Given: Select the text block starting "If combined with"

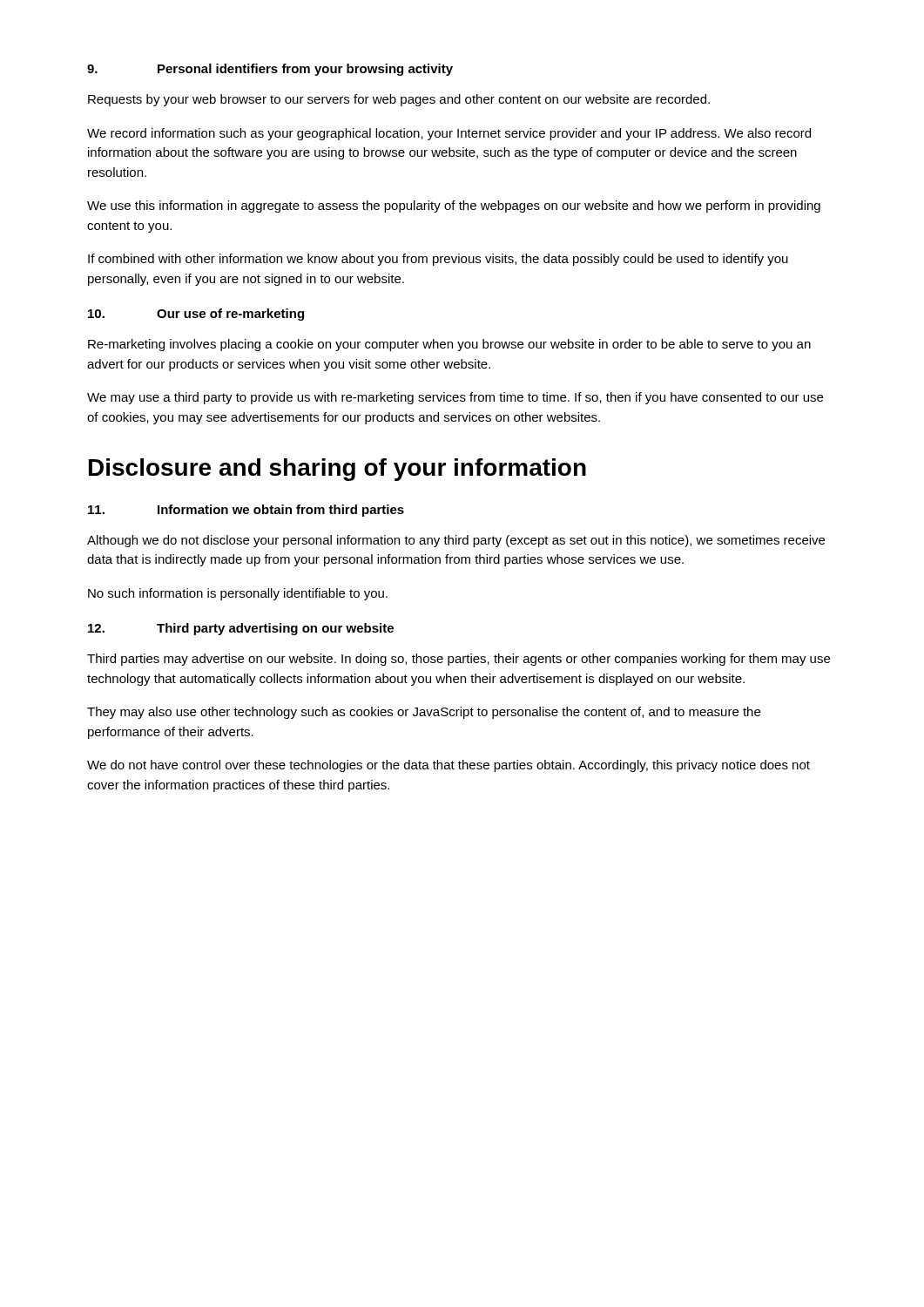Looking at the screenshot, I should click(462, 269).
